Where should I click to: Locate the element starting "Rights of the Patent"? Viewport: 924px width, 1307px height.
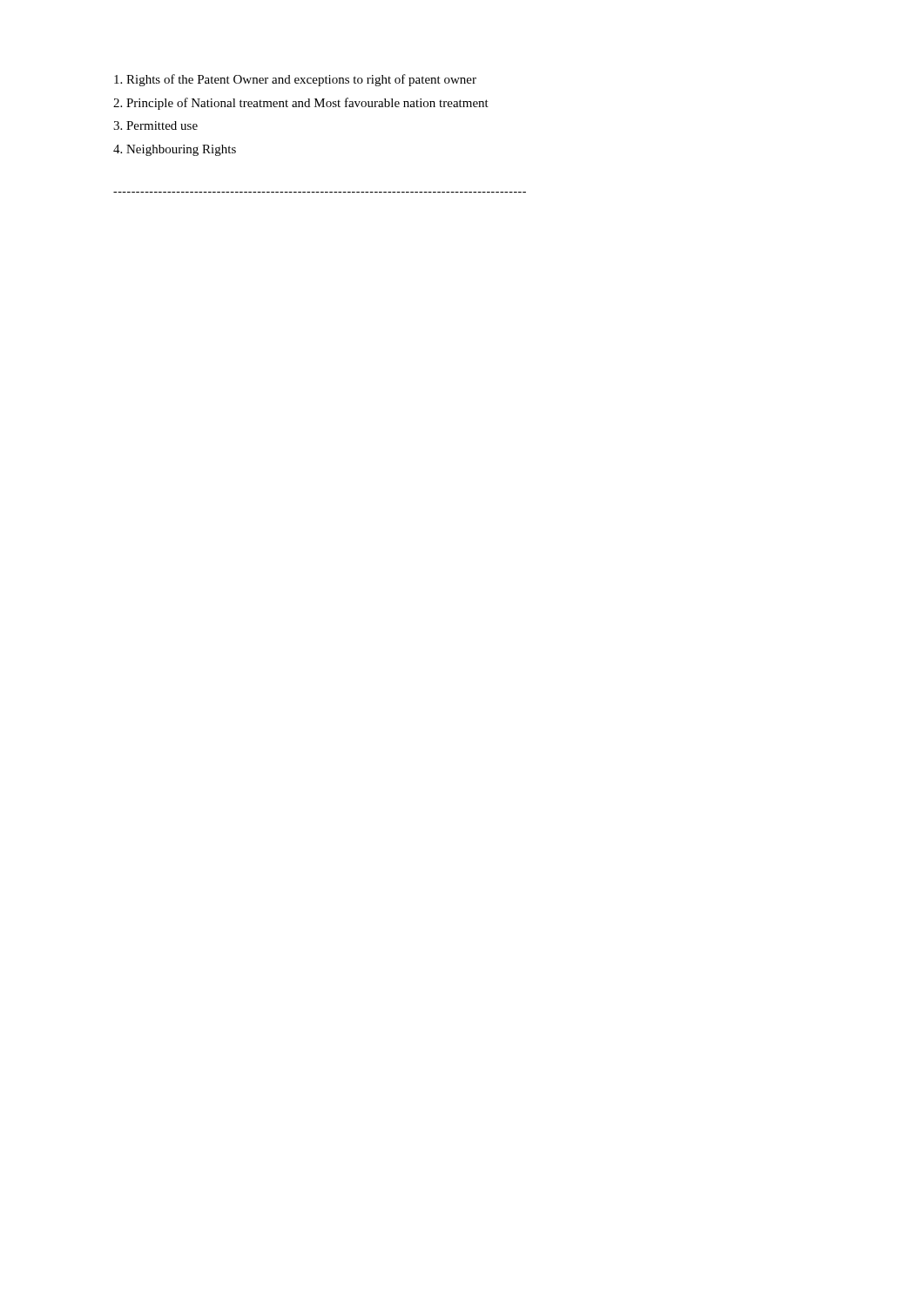295,79
